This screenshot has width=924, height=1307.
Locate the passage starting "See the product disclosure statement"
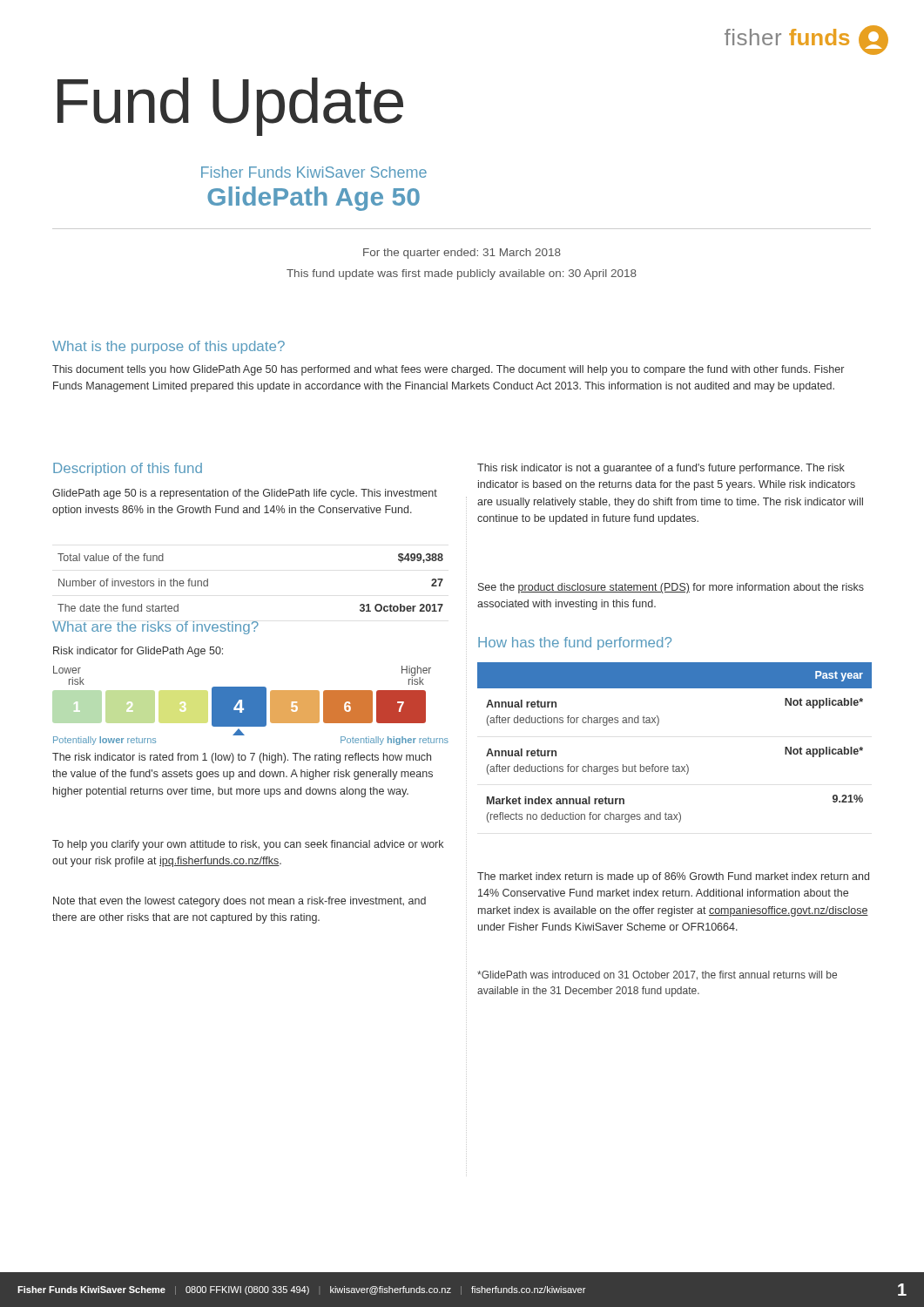671,596
